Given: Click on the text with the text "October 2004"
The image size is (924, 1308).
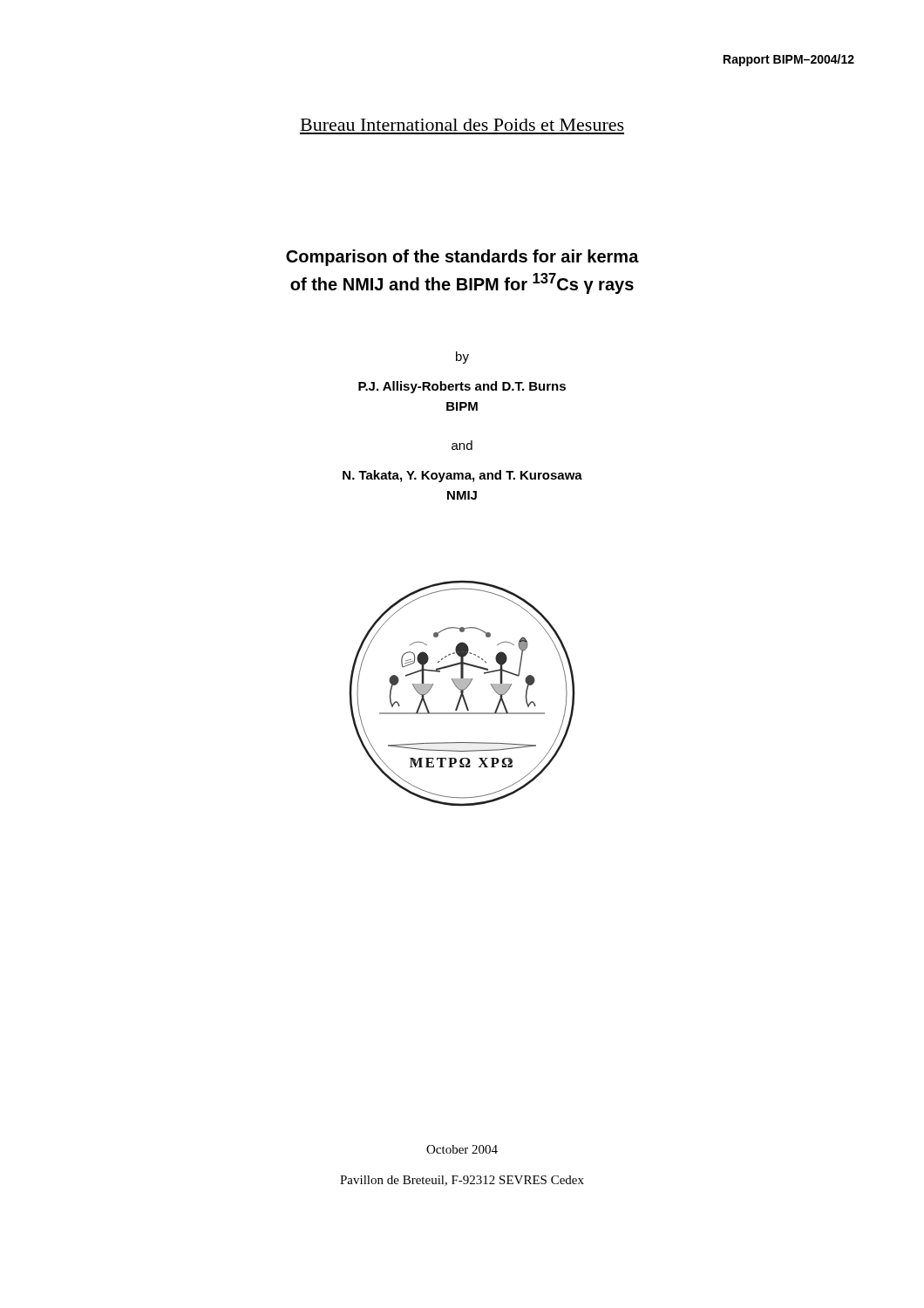Looking at the screenshot, I should [x=462, y=1149].
